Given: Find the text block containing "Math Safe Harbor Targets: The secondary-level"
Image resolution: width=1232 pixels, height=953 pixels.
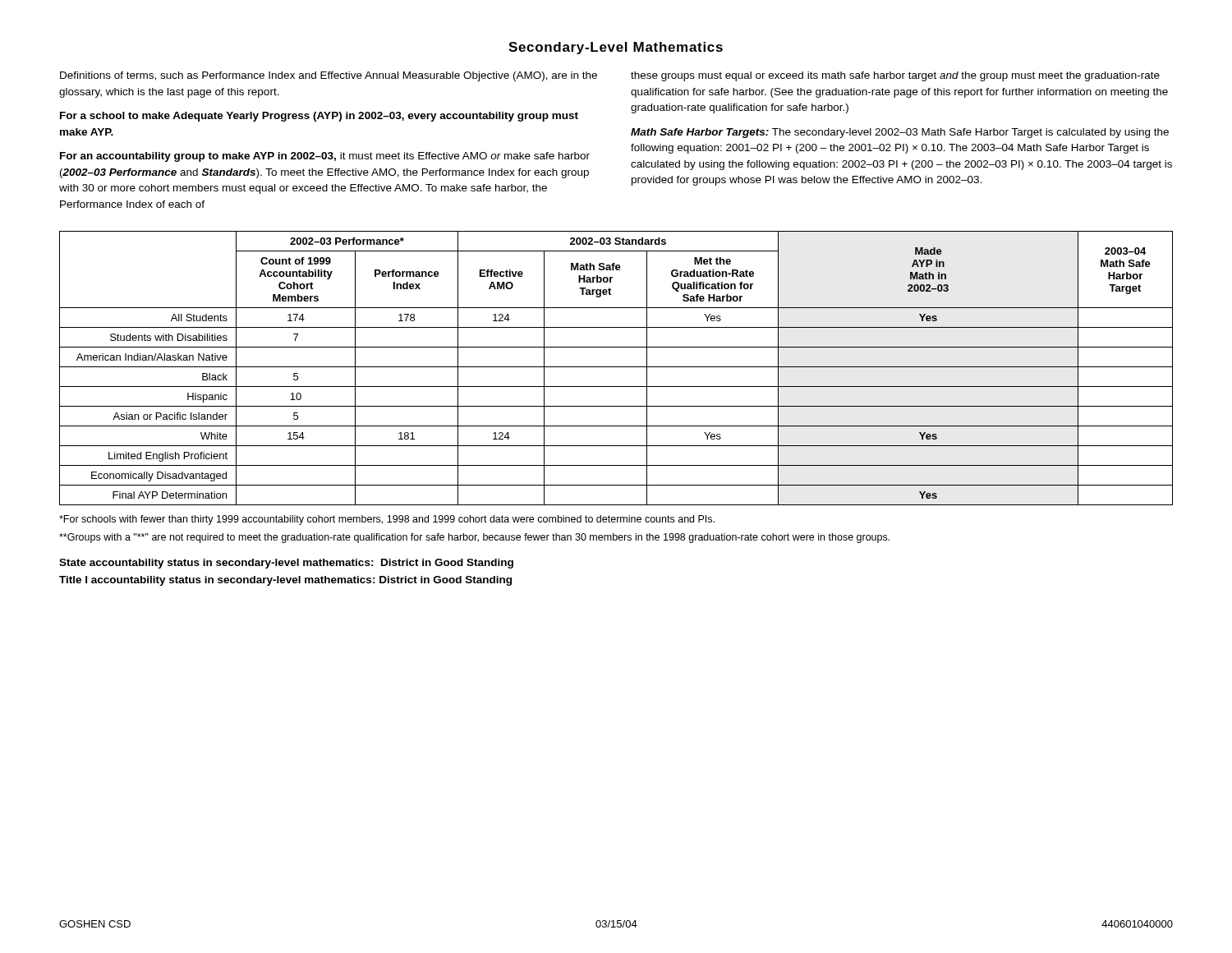Looking at the screenshot, I should 902,156.
